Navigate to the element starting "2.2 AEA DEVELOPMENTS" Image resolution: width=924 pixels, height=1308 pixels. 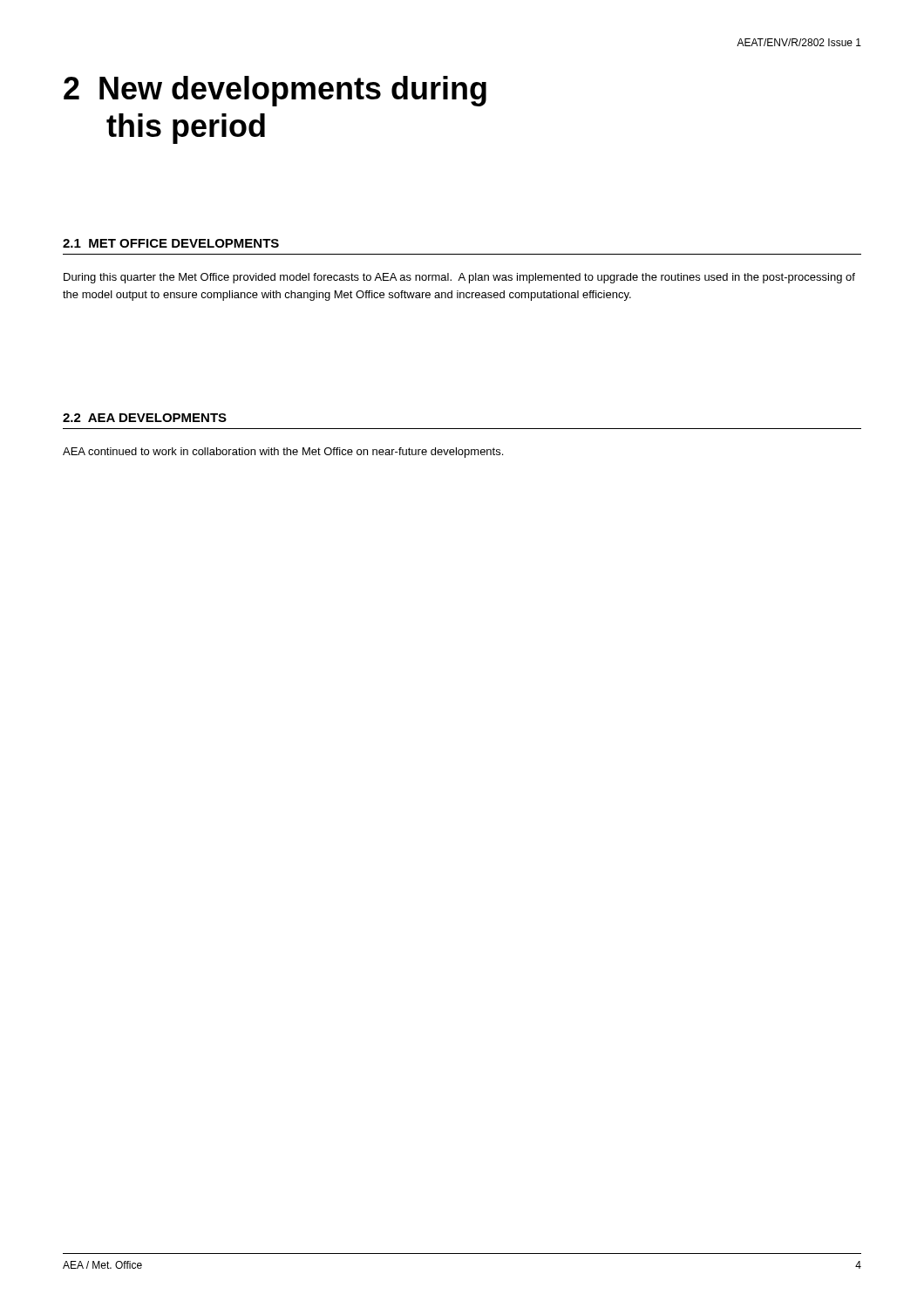point(145,417)
